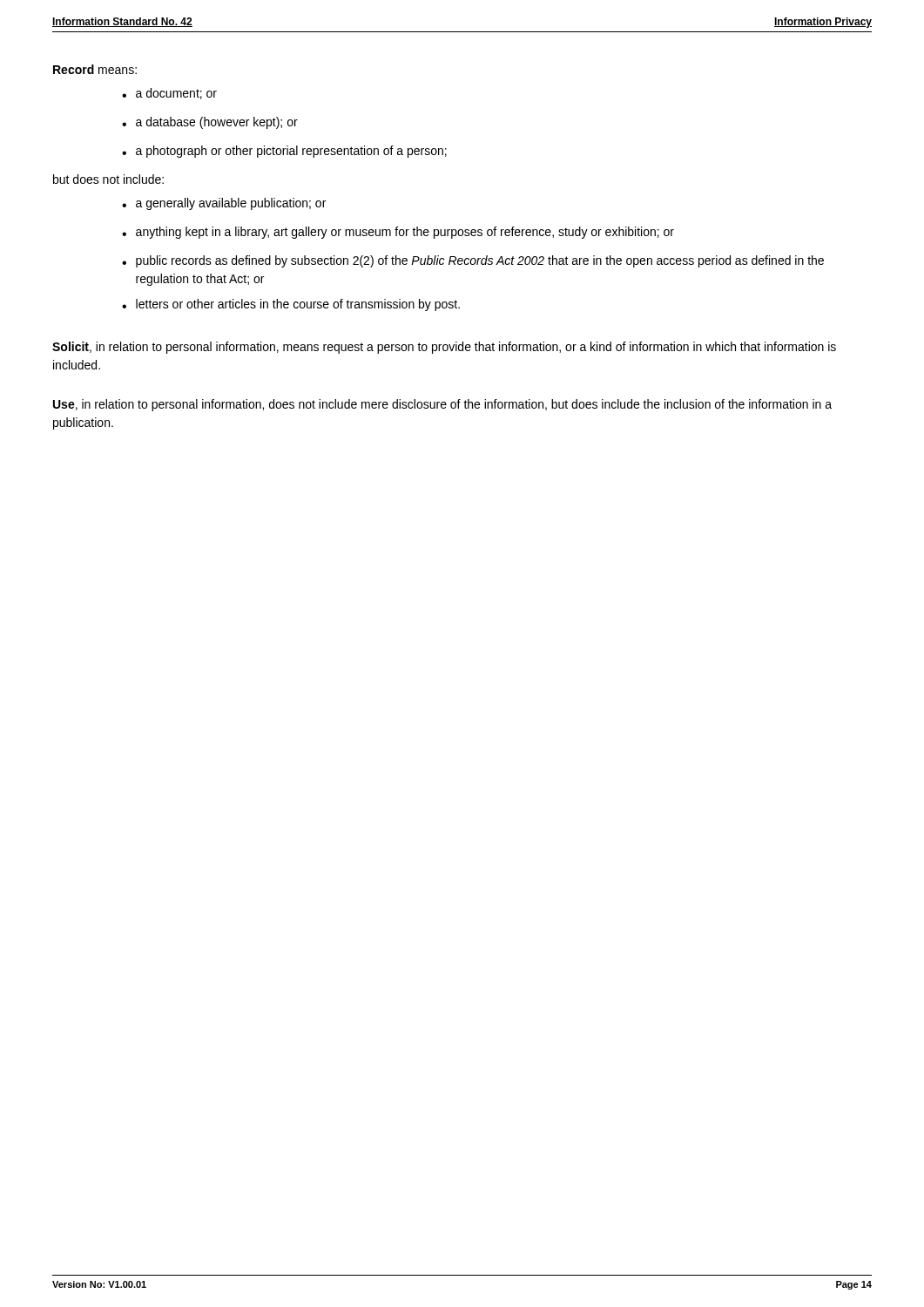Locate the region starting "• a document; or"
The image size is (924, 1307).
pos(169,94)
